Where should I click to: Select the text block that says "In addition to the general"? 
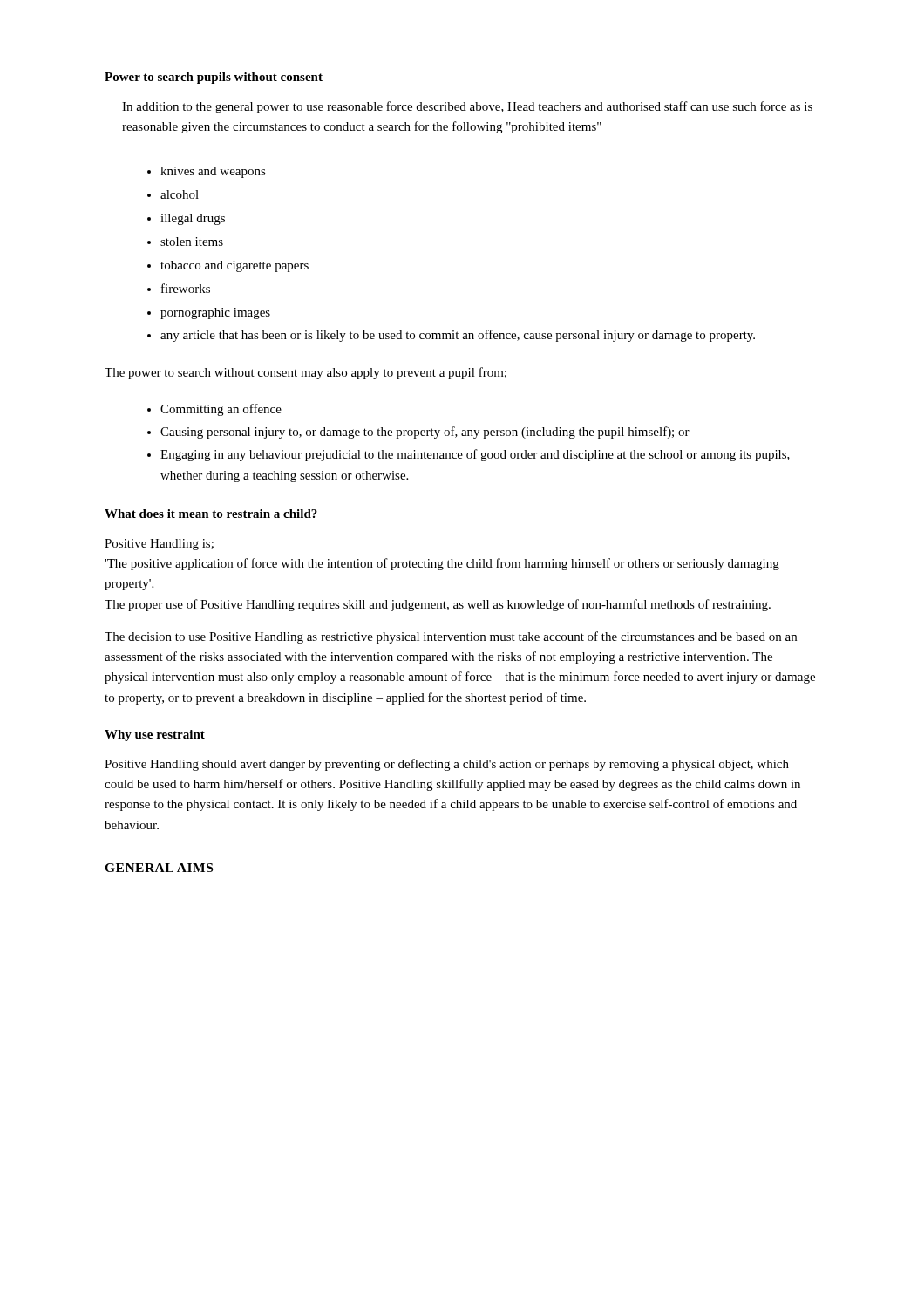(467, 117)
